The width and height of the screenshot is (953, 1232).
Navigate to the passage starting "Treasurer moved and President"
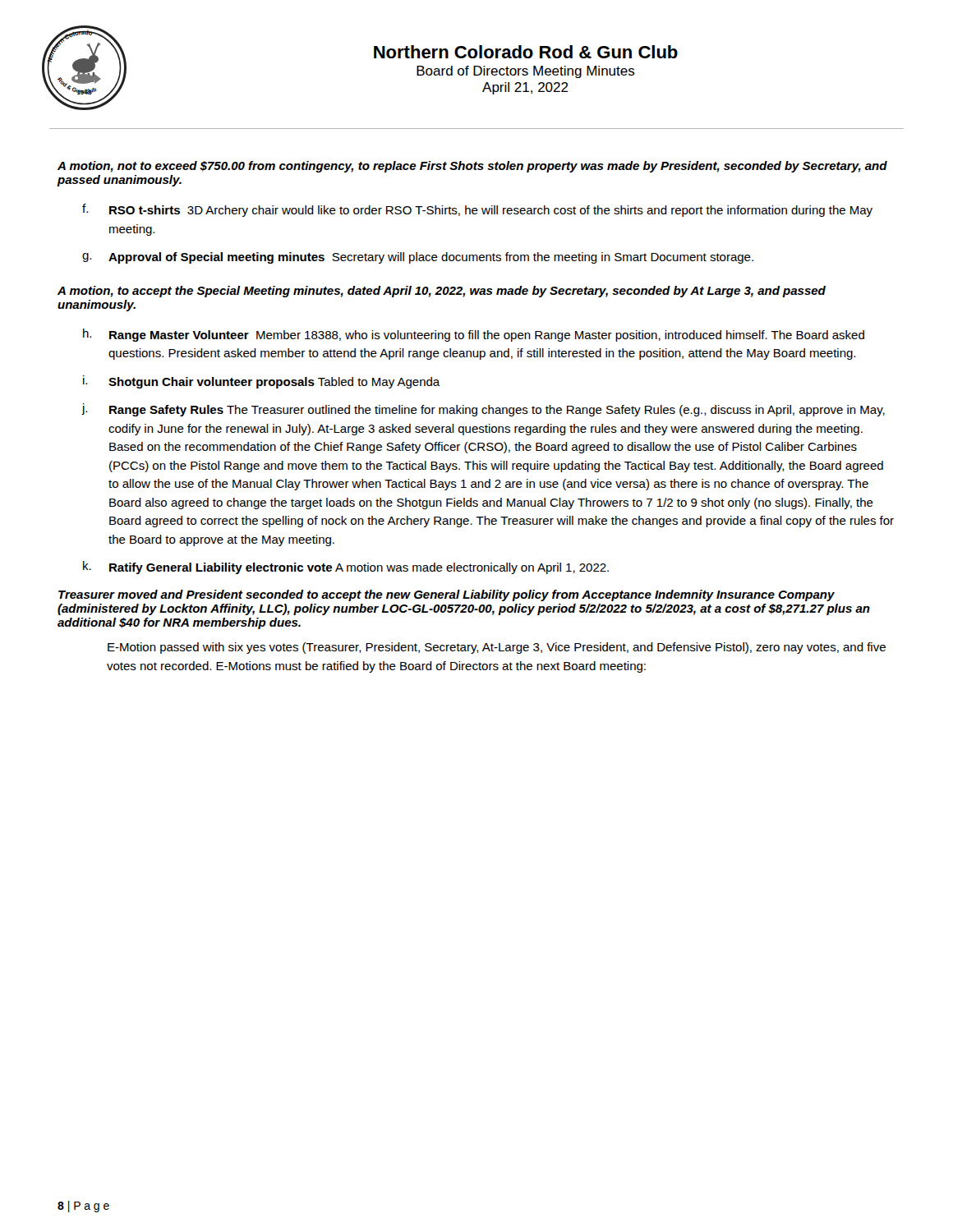click(464, 608)
